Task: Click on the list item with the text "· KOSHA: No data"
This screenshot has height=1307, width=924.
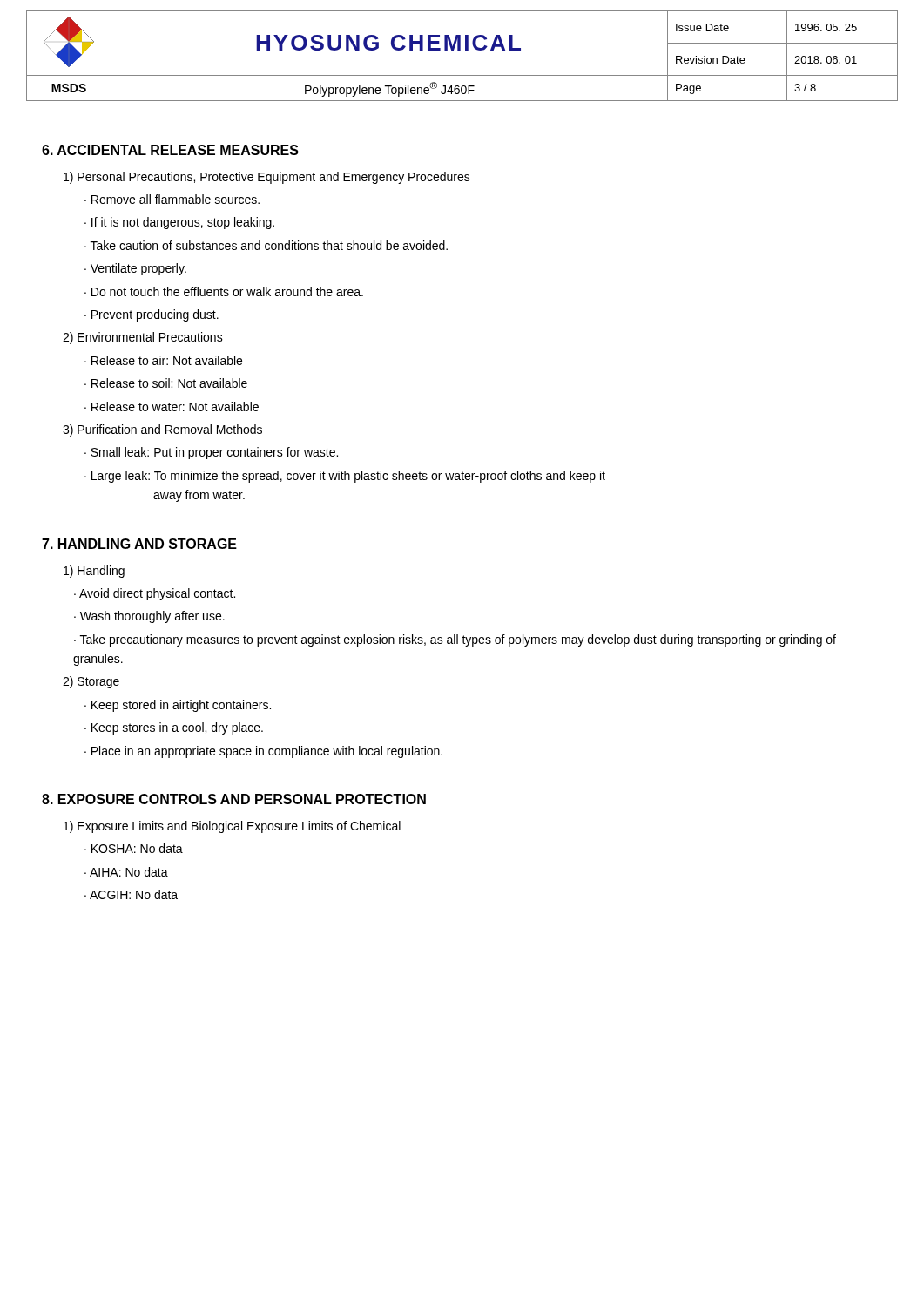Action: click(x=133, y=849)
